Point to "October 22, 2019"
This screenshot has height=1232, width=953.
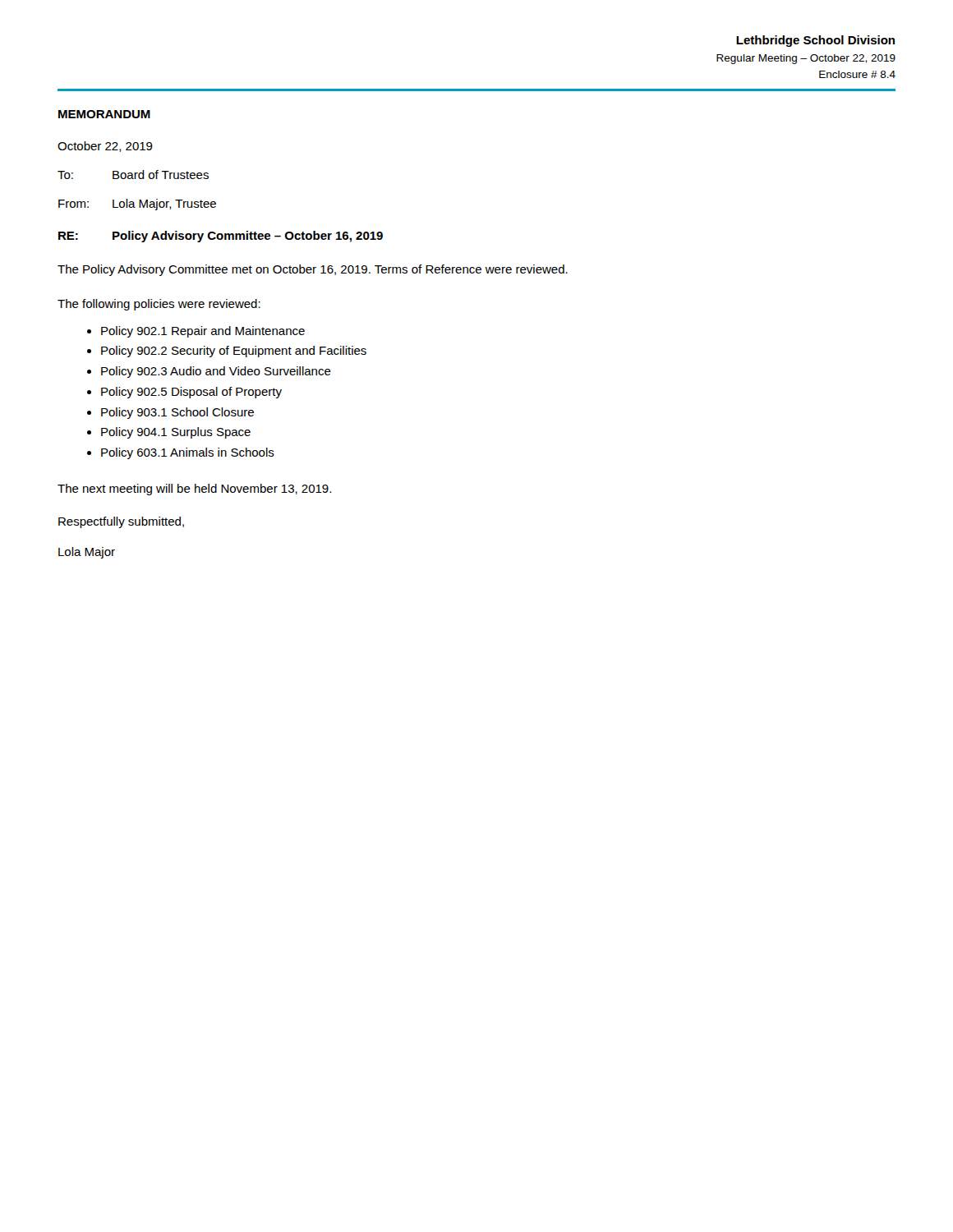click(105, 146)
